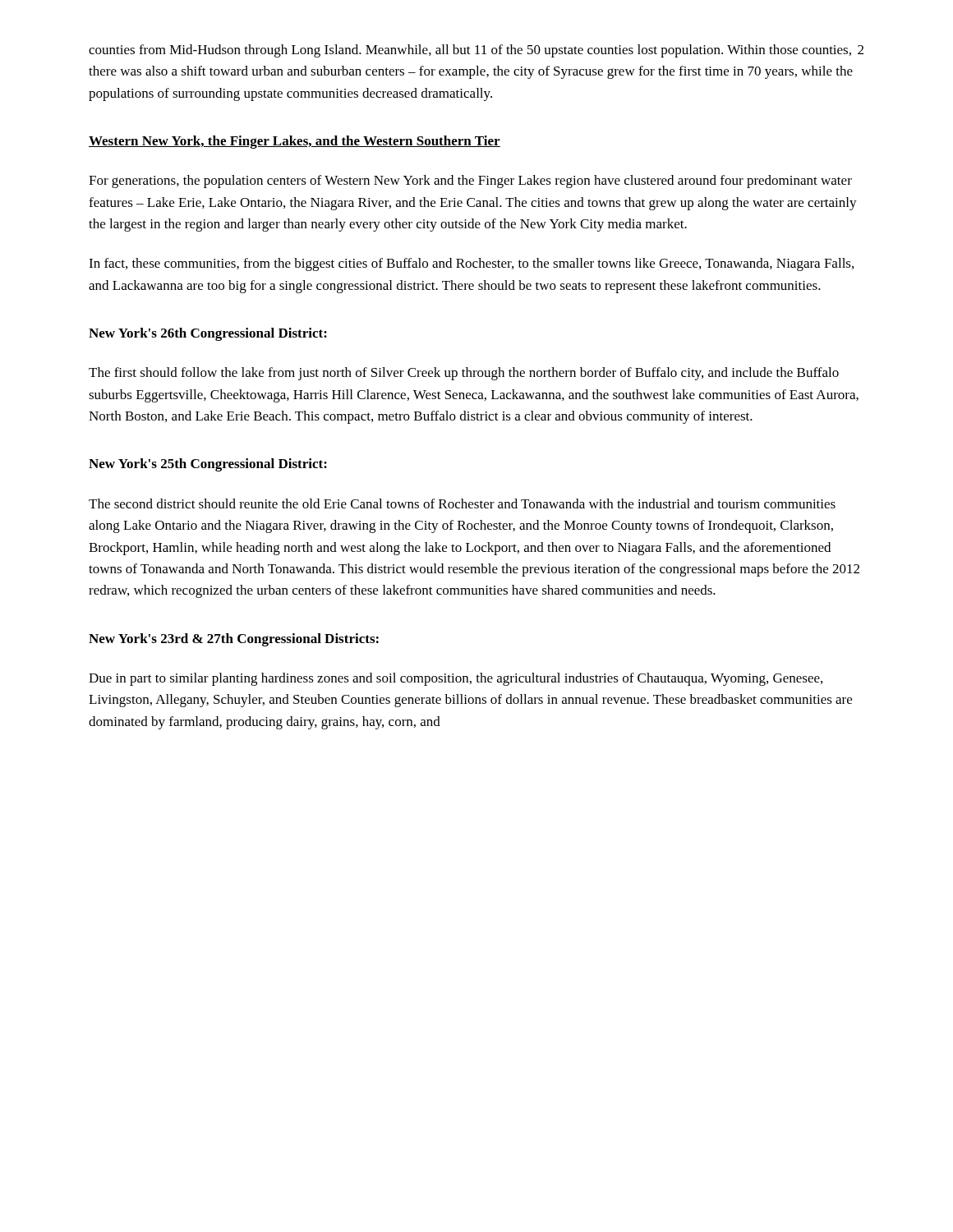Click on the element starting "Western New York, the"
Screen dimensions: 1232x953
(294, 141)
